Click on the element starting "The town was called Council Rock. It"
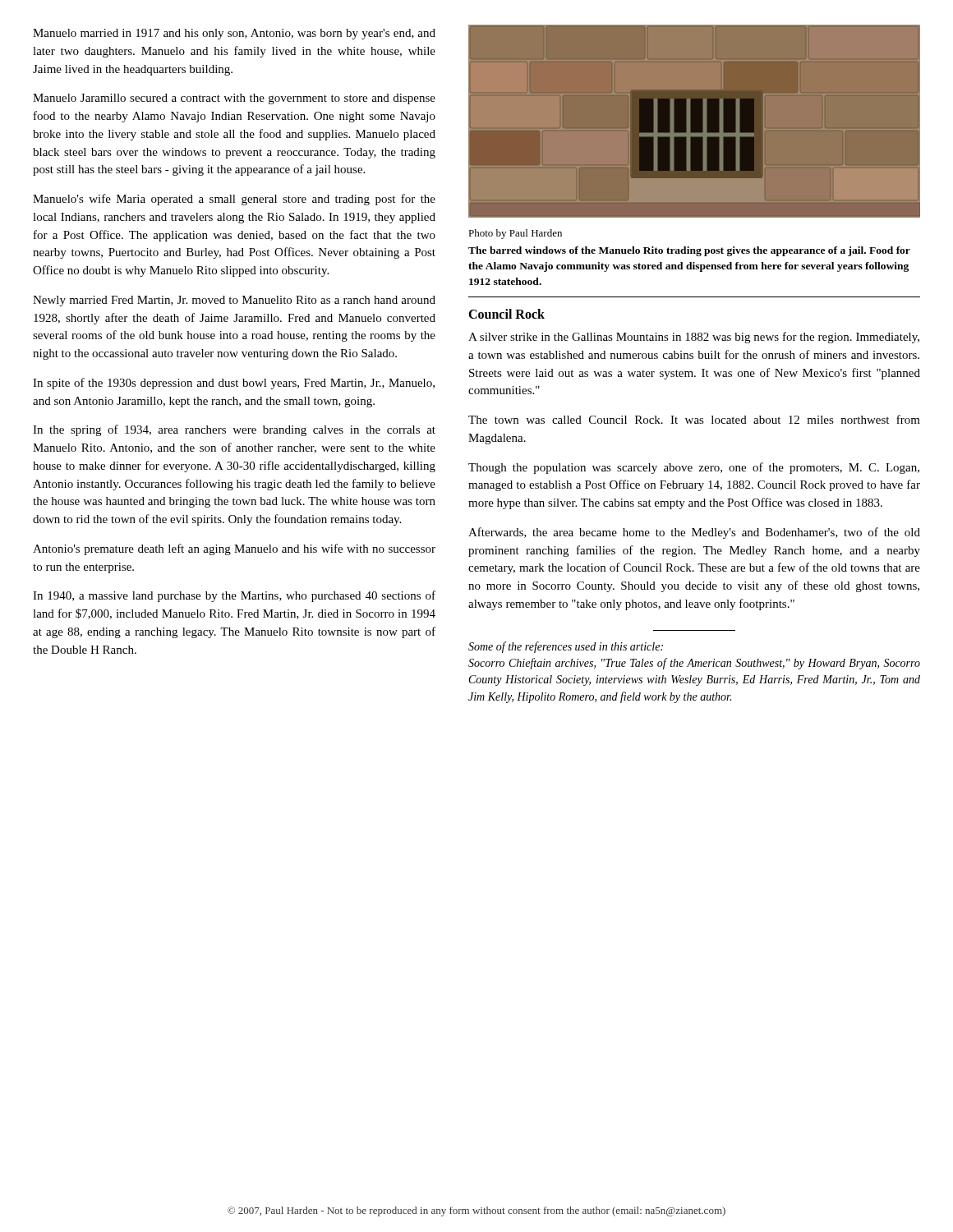This screenshot has height=1232, width=953. [694, 429]
